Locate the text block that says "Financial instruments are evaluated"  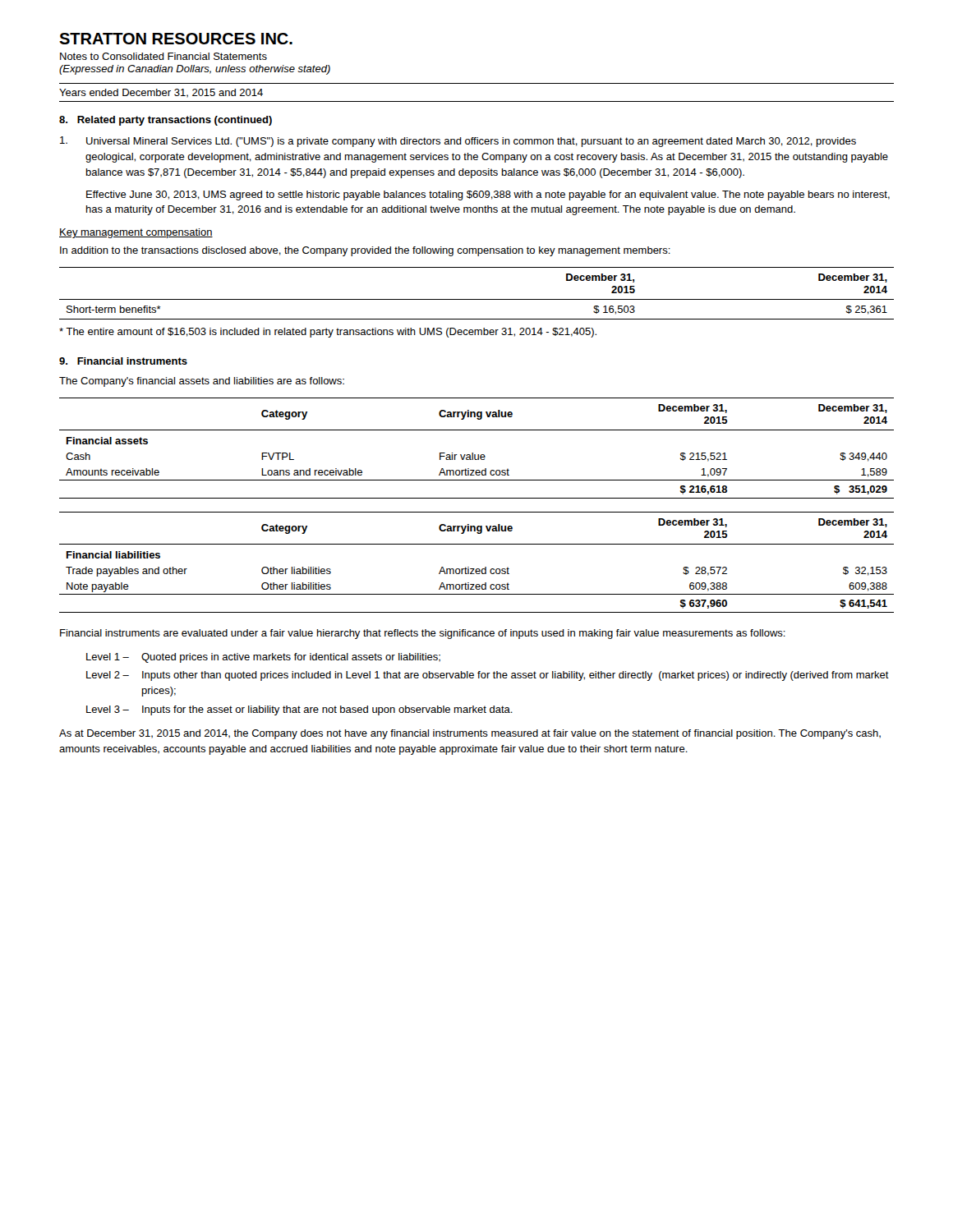pos(422,633)
